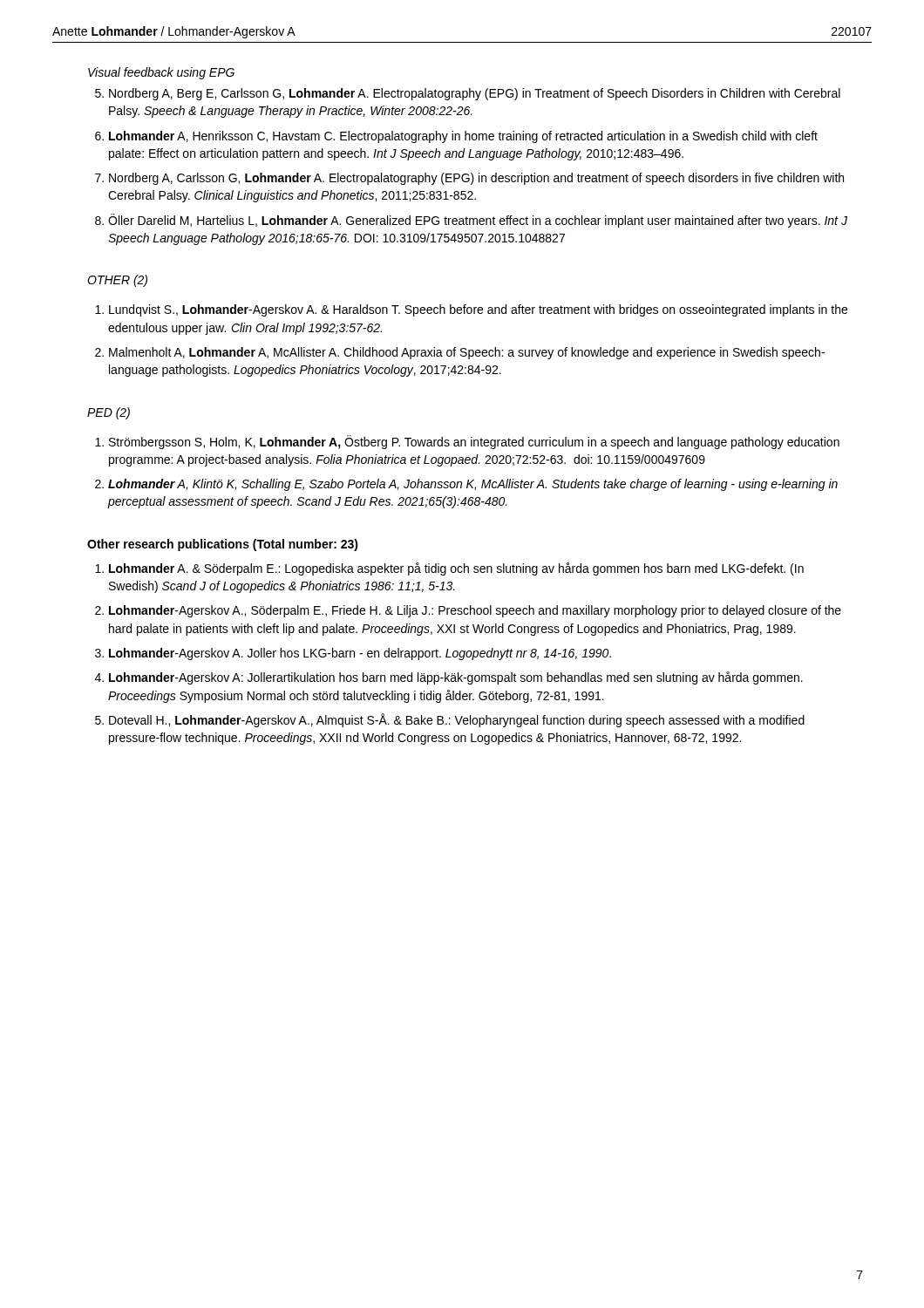Locate the block of text that opens with "Lohmander A. & Söderpalm E.:"
This screenshot has height=1308, width=924.
[x=481, y=577]
